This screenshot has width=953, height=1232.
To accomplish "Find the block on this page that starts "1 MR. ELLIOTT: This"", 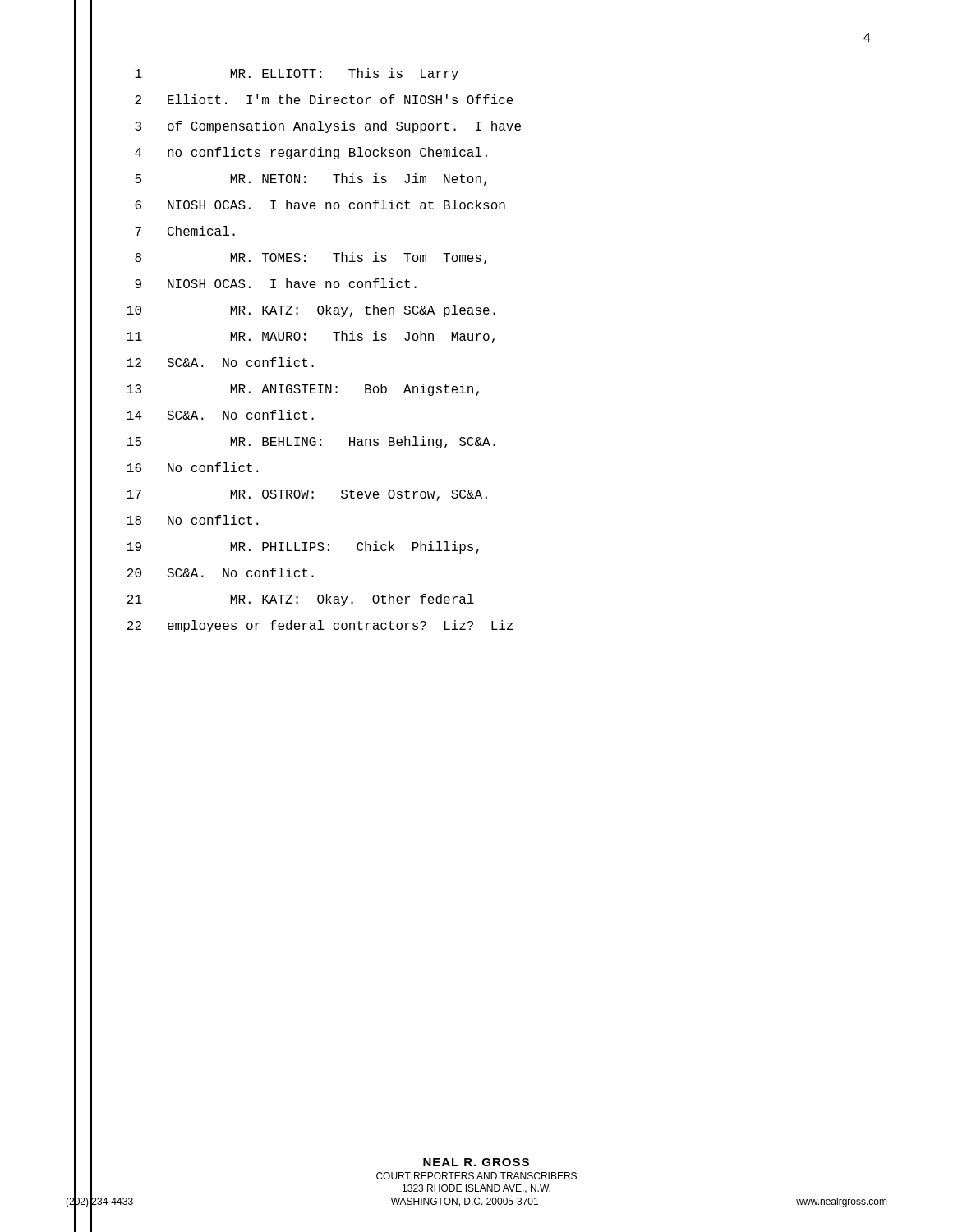I will coord(499,351).
